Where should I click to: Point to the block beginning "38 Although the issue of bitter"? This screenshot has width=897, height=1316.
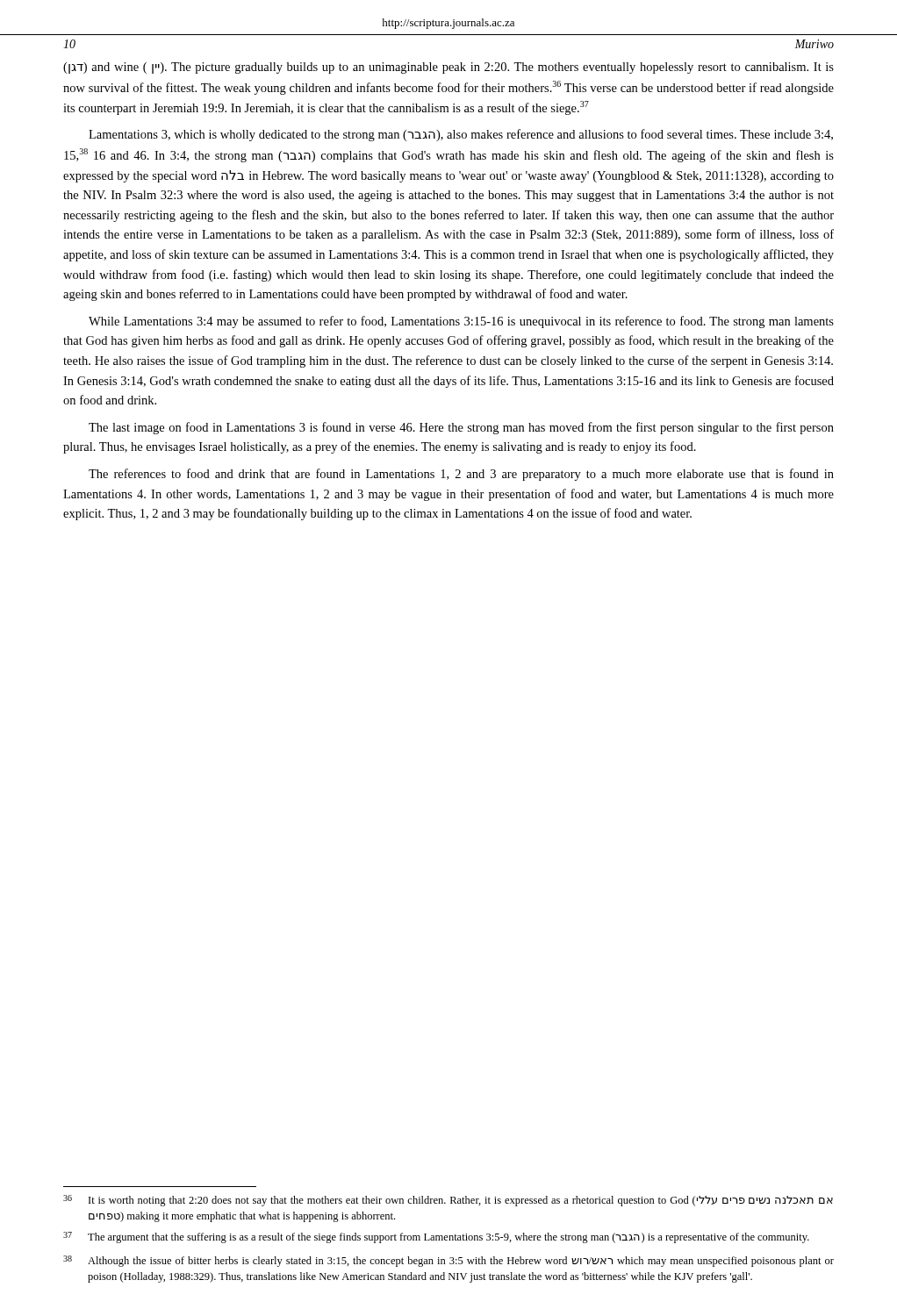pos(448,1268)
